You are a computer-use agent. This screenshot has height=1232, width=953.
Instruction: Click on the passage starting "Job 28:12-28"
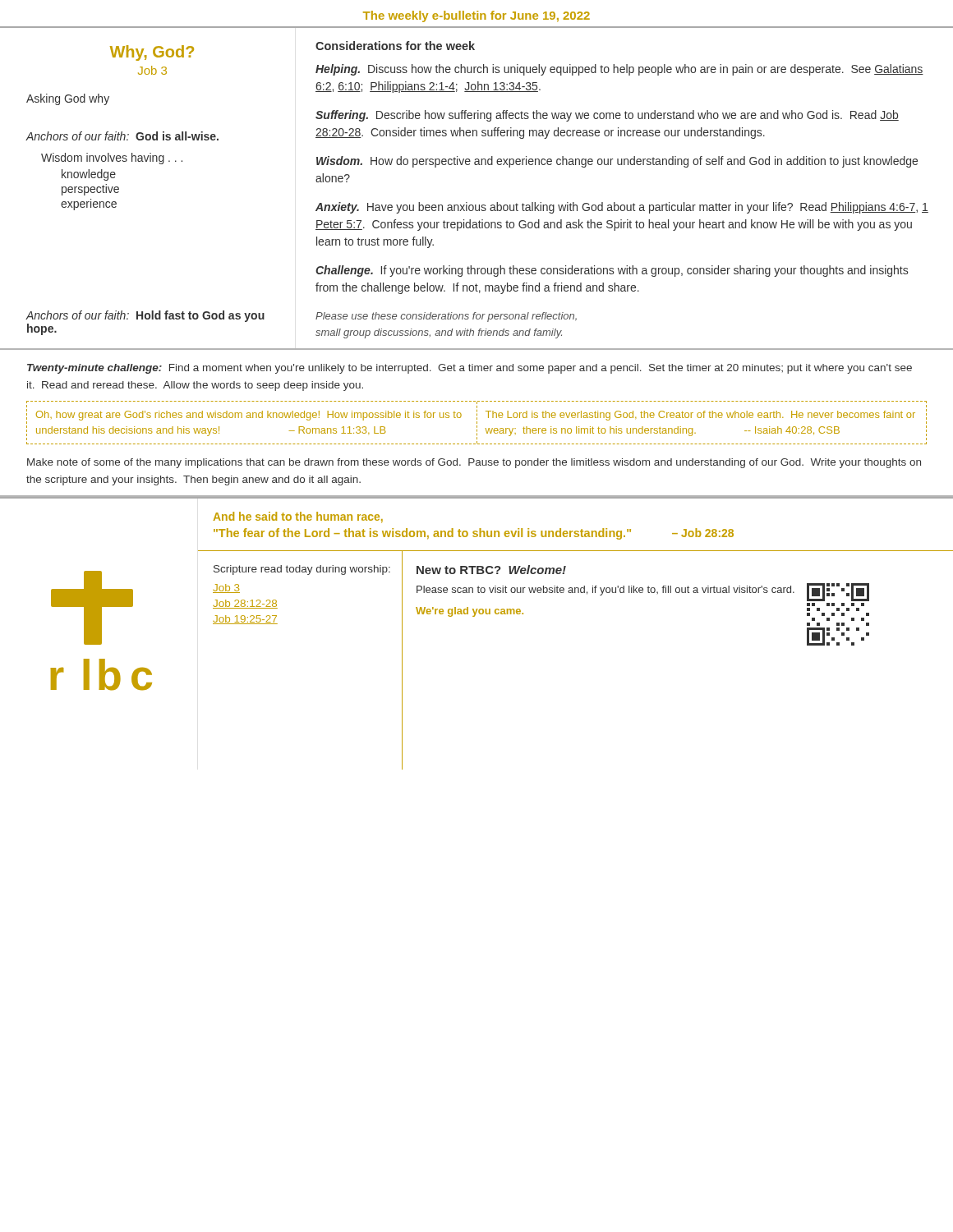[x=245, y=604]
